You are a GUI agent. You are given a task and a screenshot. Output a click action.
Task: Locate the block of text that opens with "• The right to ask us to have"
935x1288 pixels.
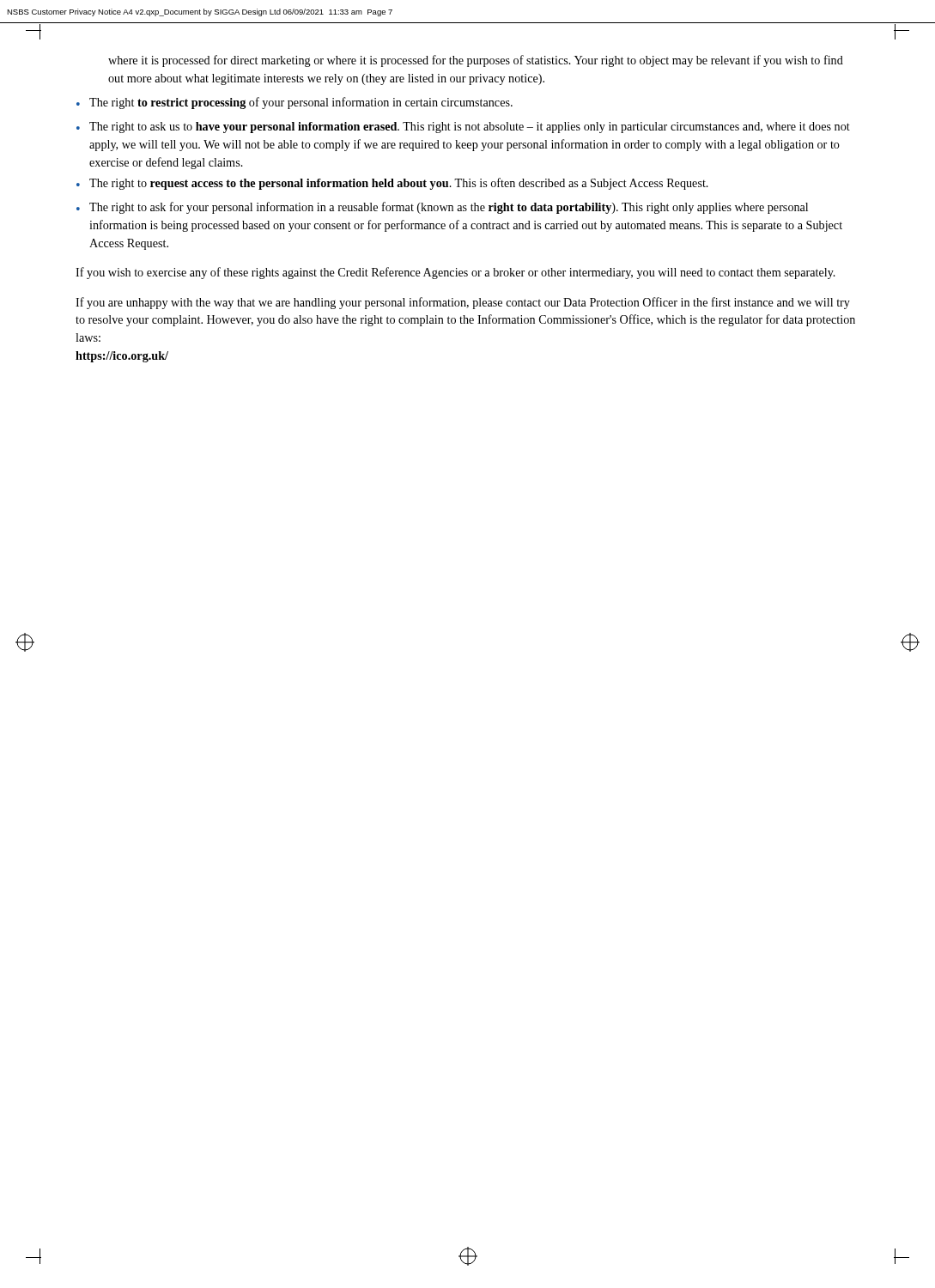click(468, 145)
